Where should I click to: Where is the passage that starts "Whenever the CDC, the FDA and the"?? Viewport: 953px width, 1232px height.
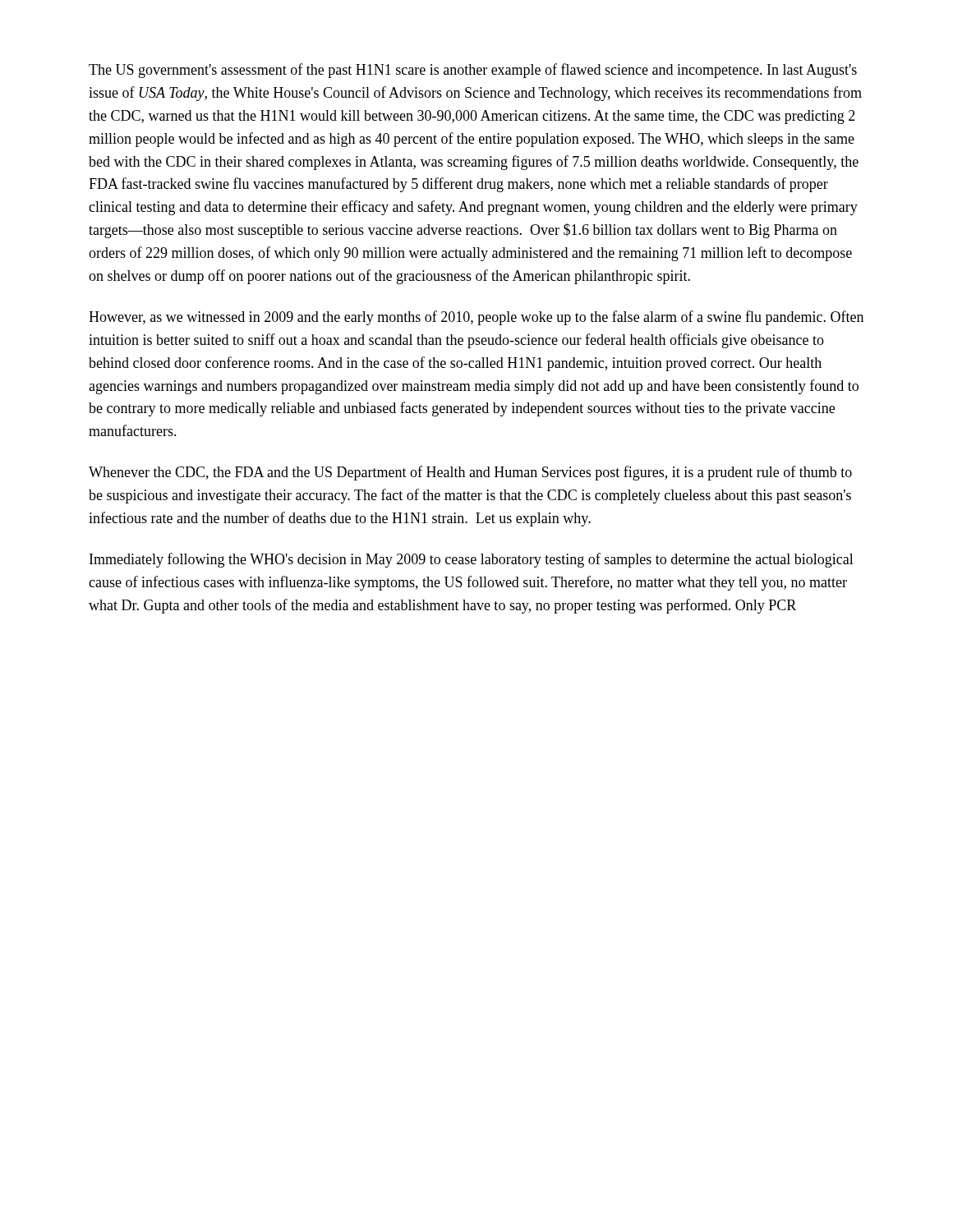pyautogui.click(x=470, y=495)
